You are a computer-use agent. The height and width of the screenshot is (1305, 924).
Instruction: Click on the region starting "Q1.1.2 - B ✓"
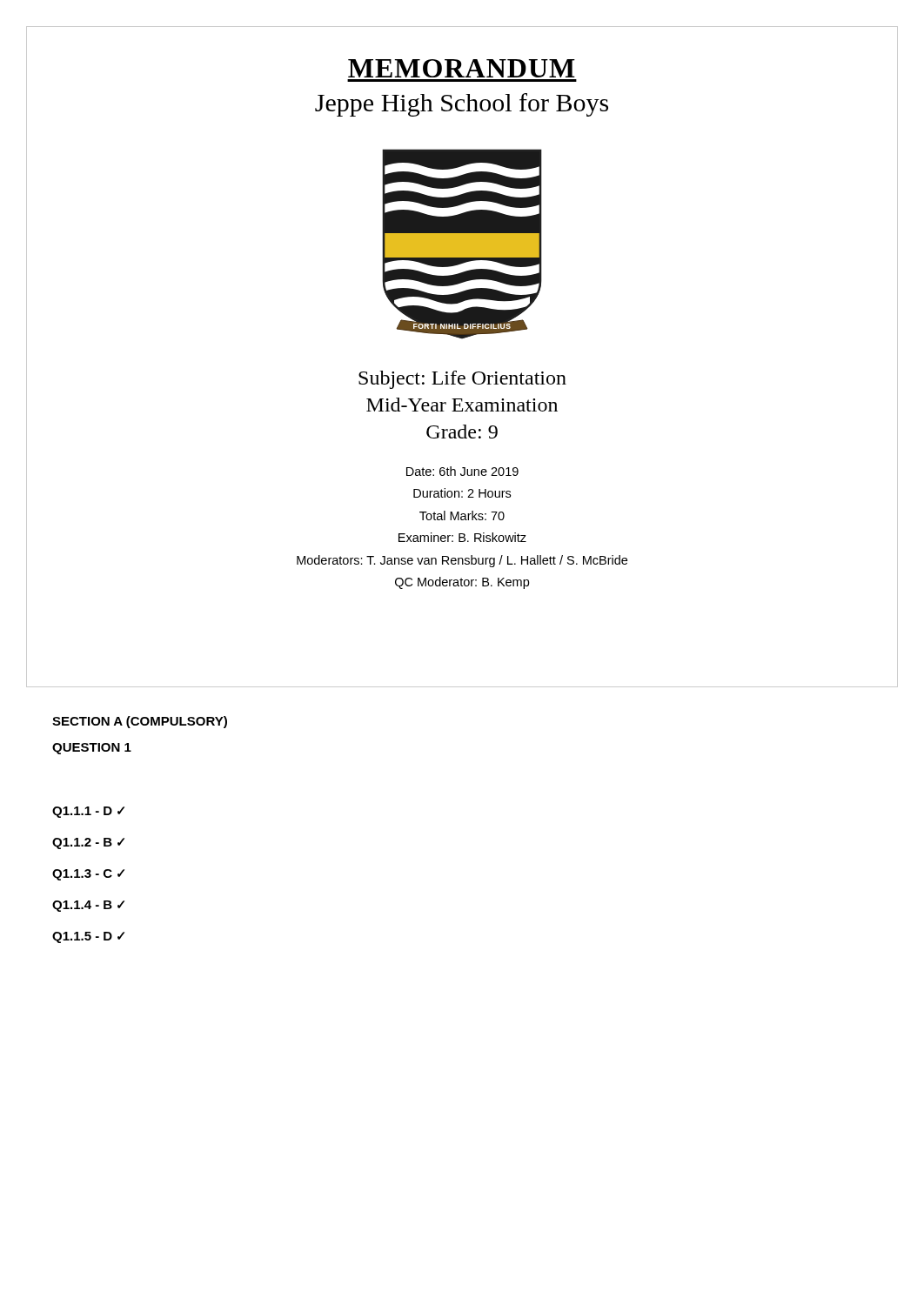(x=90, y=842)
